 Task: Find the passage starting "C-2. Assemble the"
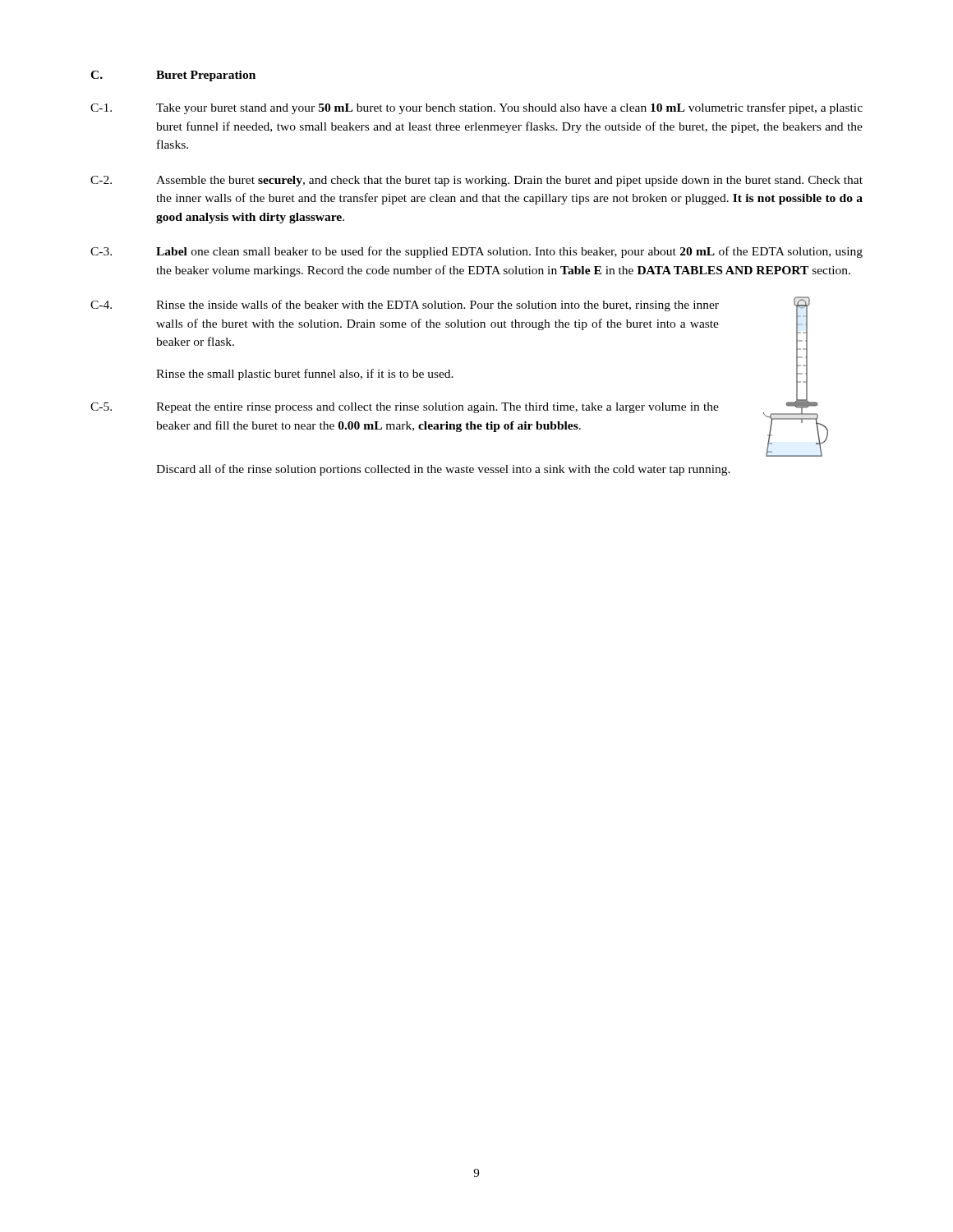point(476,198)
